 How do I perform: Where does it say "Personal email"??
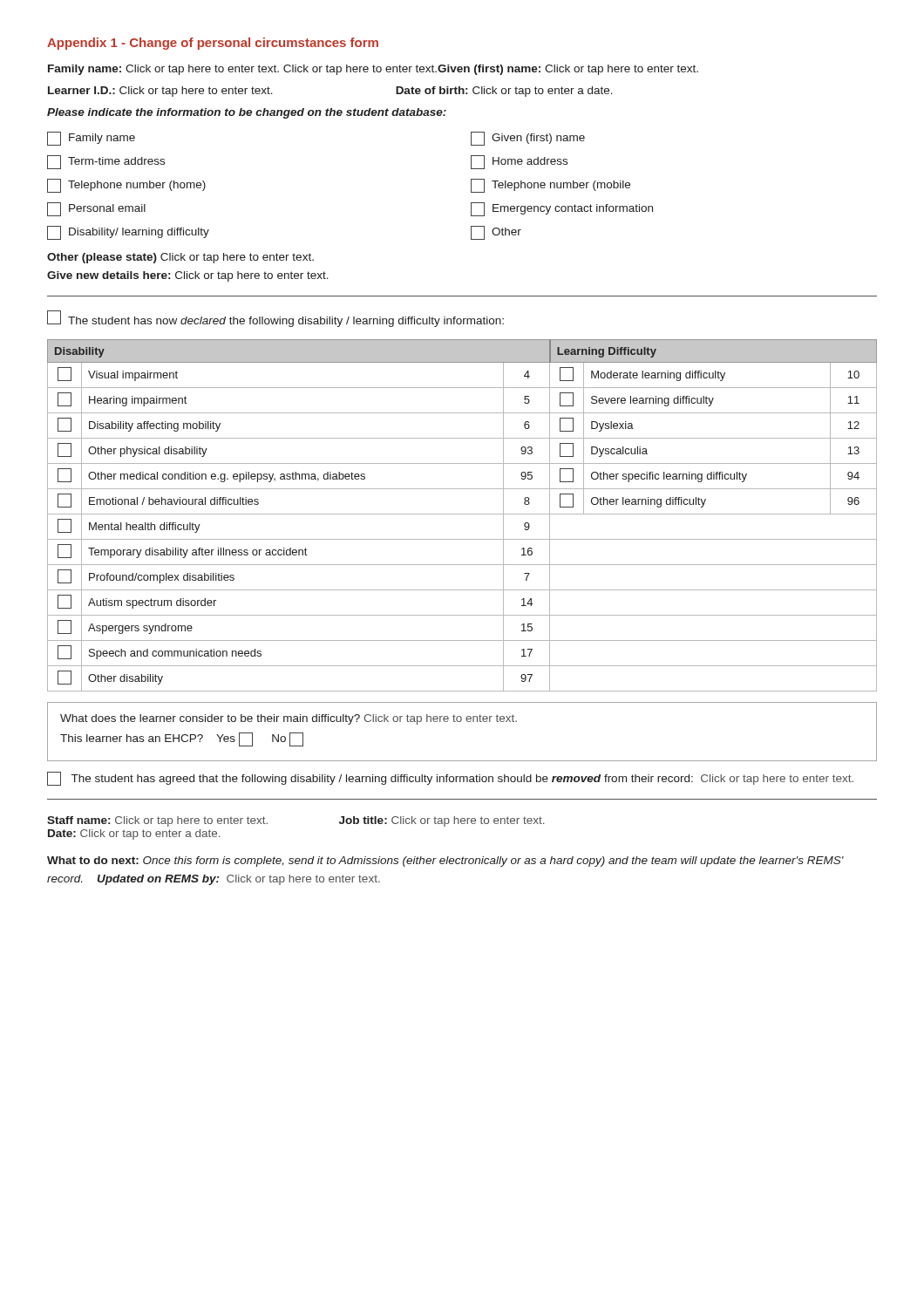96,209
